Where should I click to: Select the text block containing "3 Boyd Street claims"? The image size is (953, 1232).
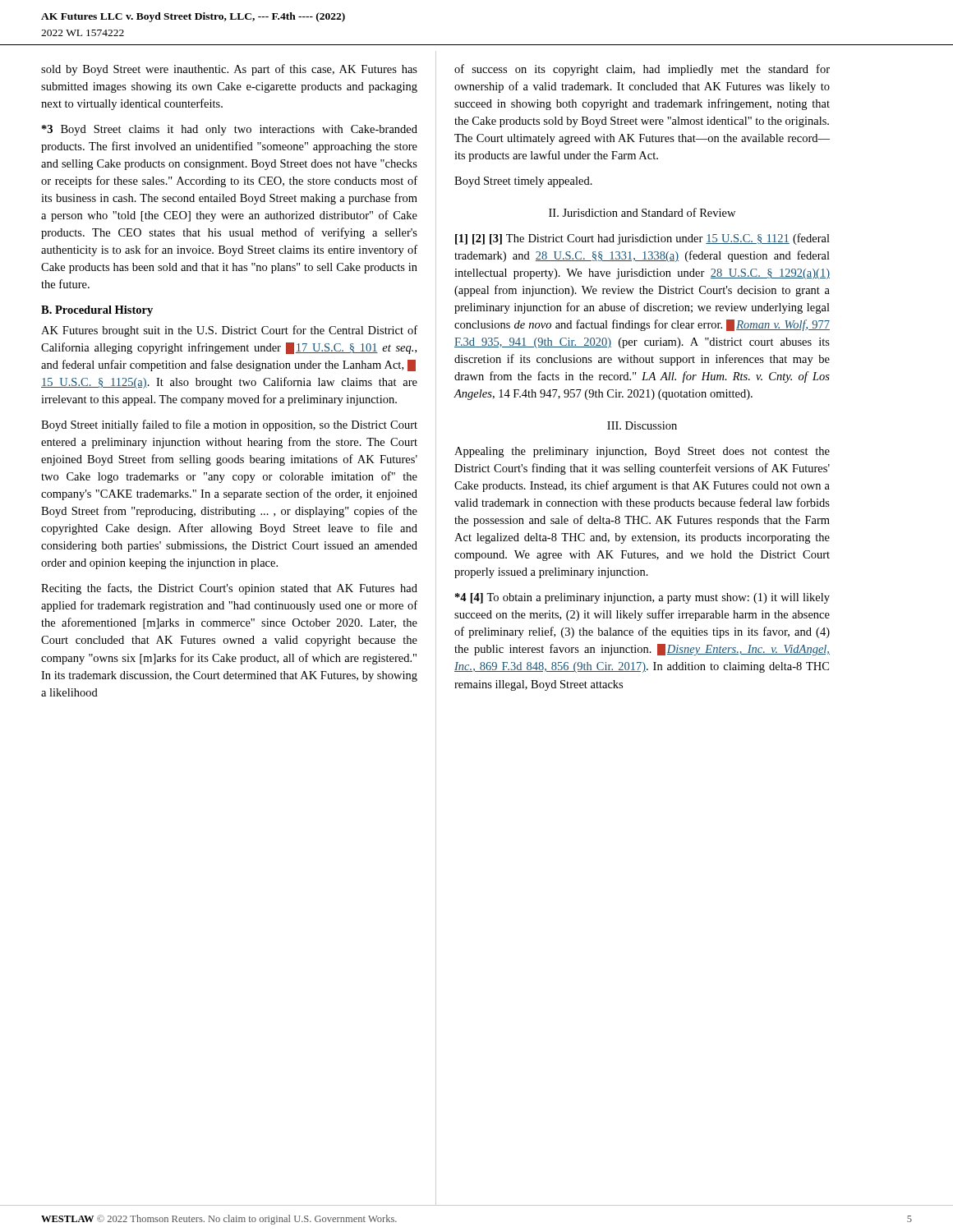click(229, 207)
